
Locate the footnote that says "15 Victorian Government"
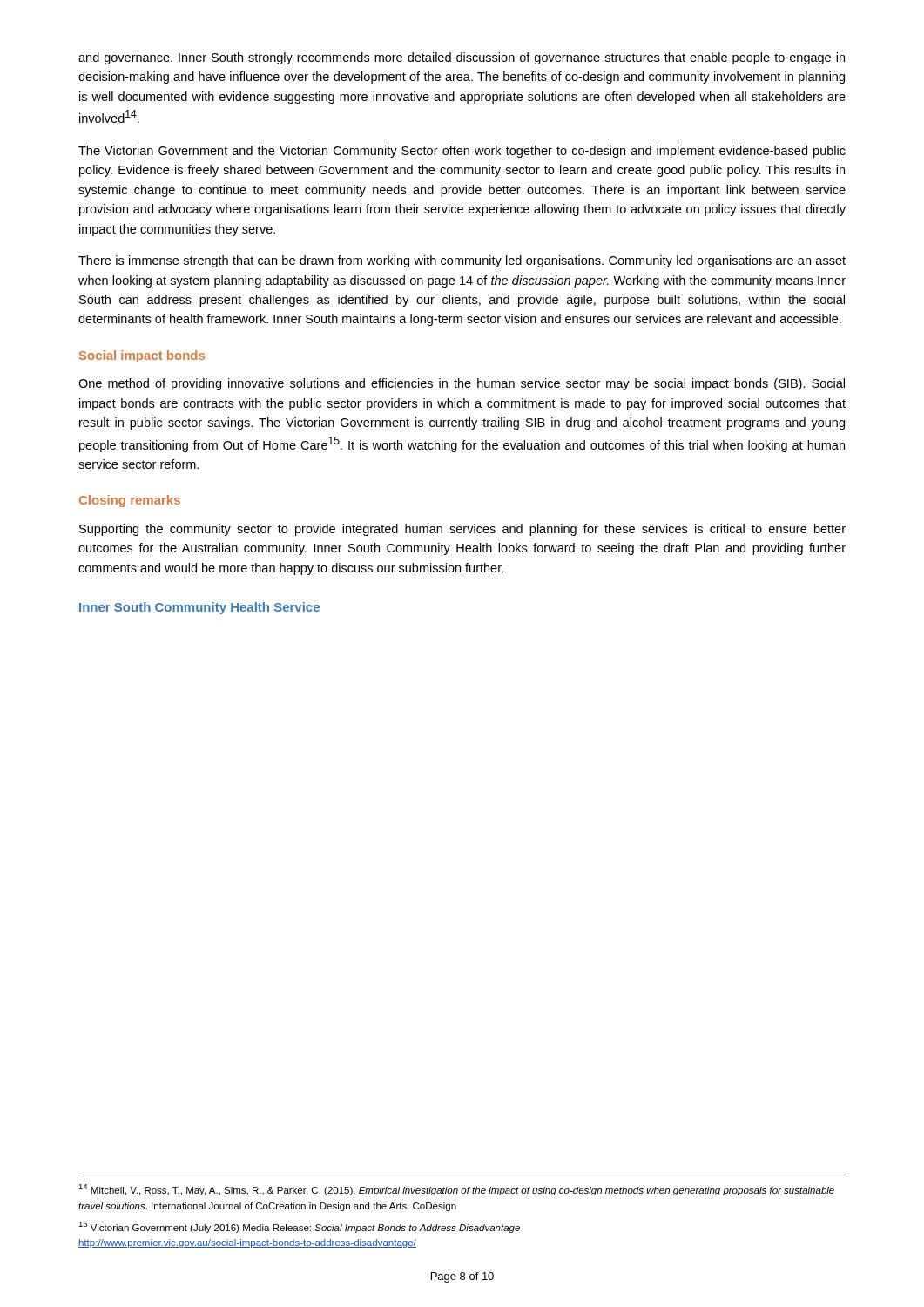click(462, 1234)
